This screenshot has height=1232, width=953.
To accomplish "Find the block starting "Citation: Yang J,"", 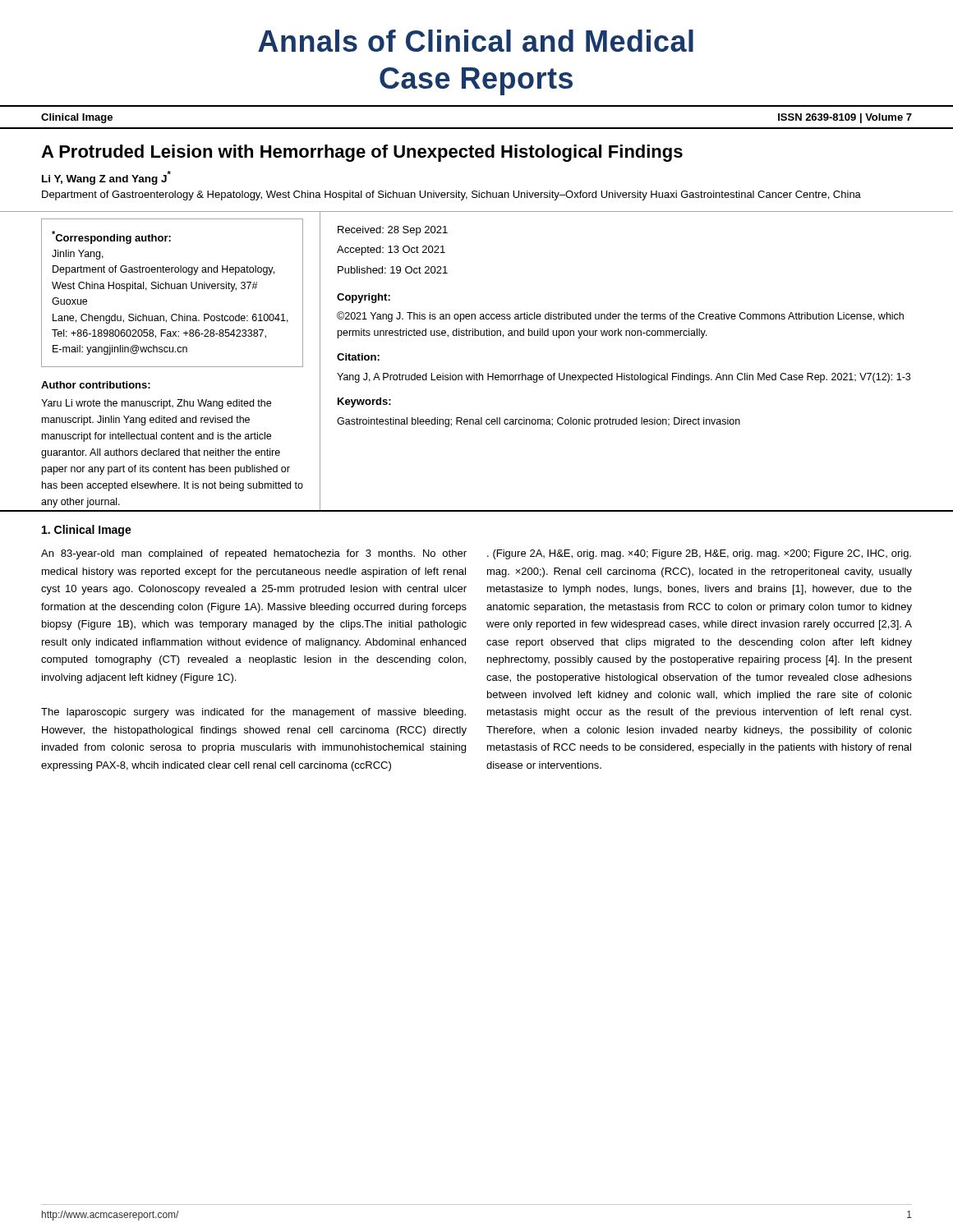I will [x=624, y=366].
